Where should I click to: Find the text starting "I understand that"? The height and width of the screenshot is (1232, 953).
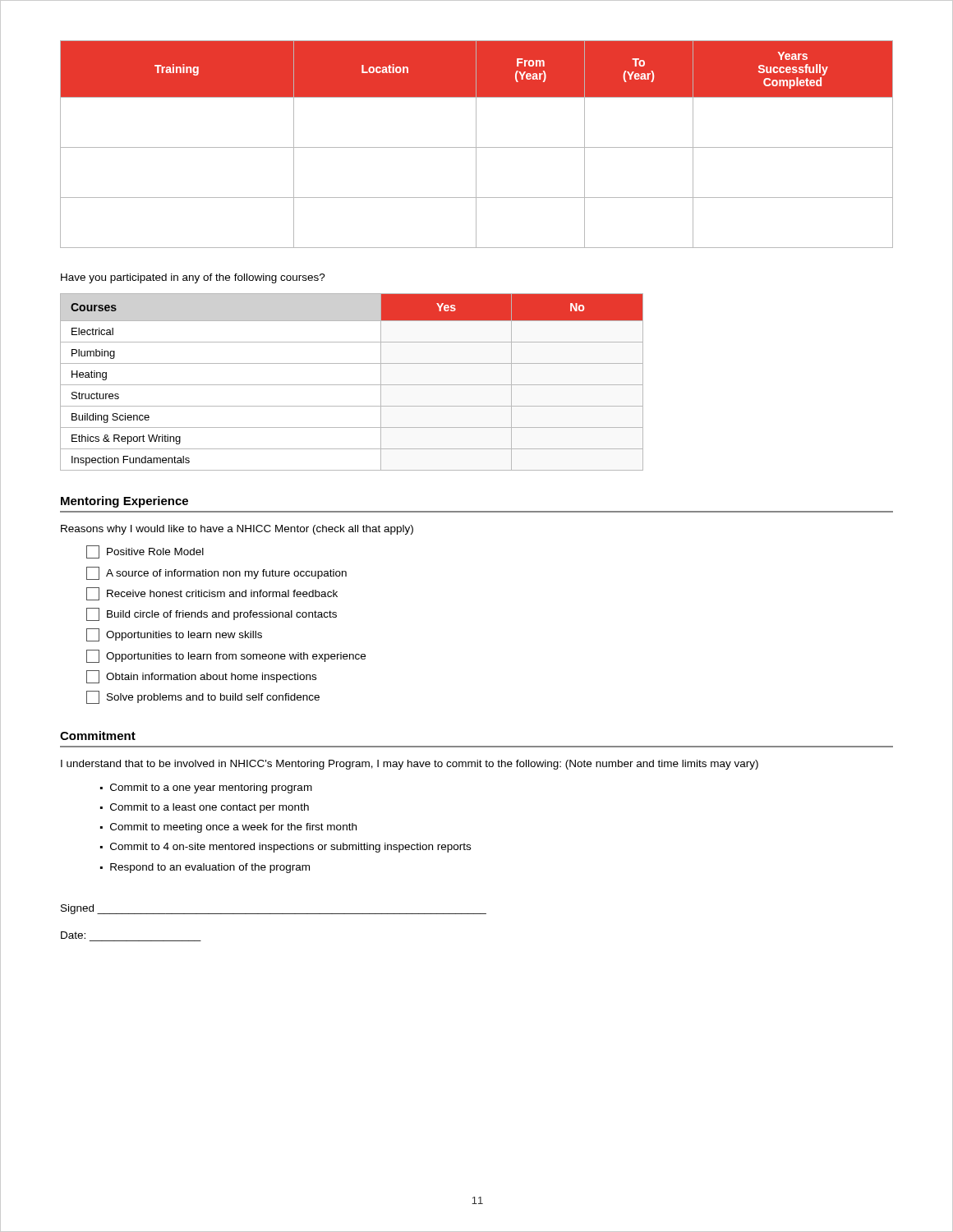point(409,764)
